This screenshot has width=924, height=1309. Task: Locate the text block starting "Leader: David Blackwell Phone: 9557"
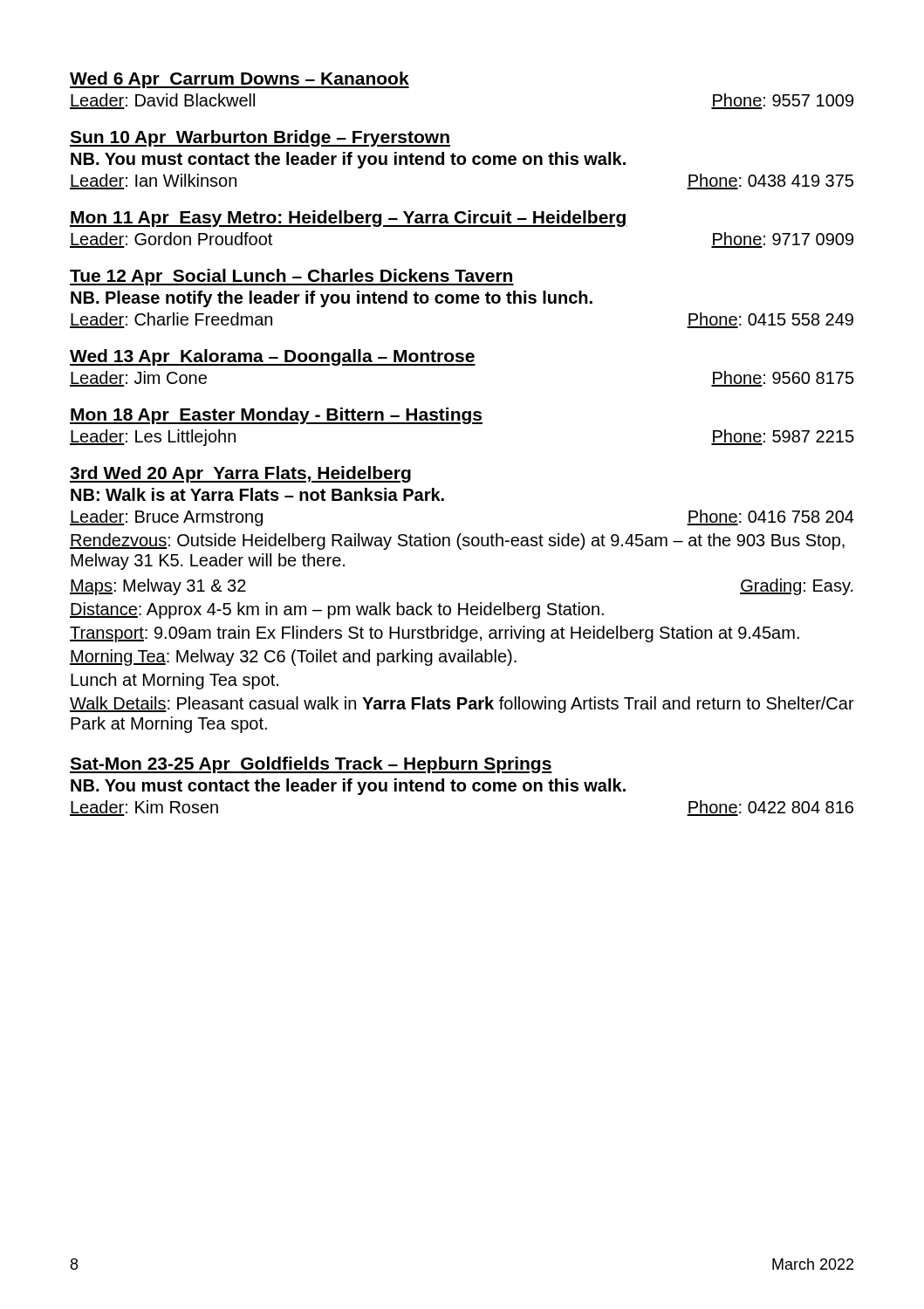pyautogui.click(x=166, y=101)
